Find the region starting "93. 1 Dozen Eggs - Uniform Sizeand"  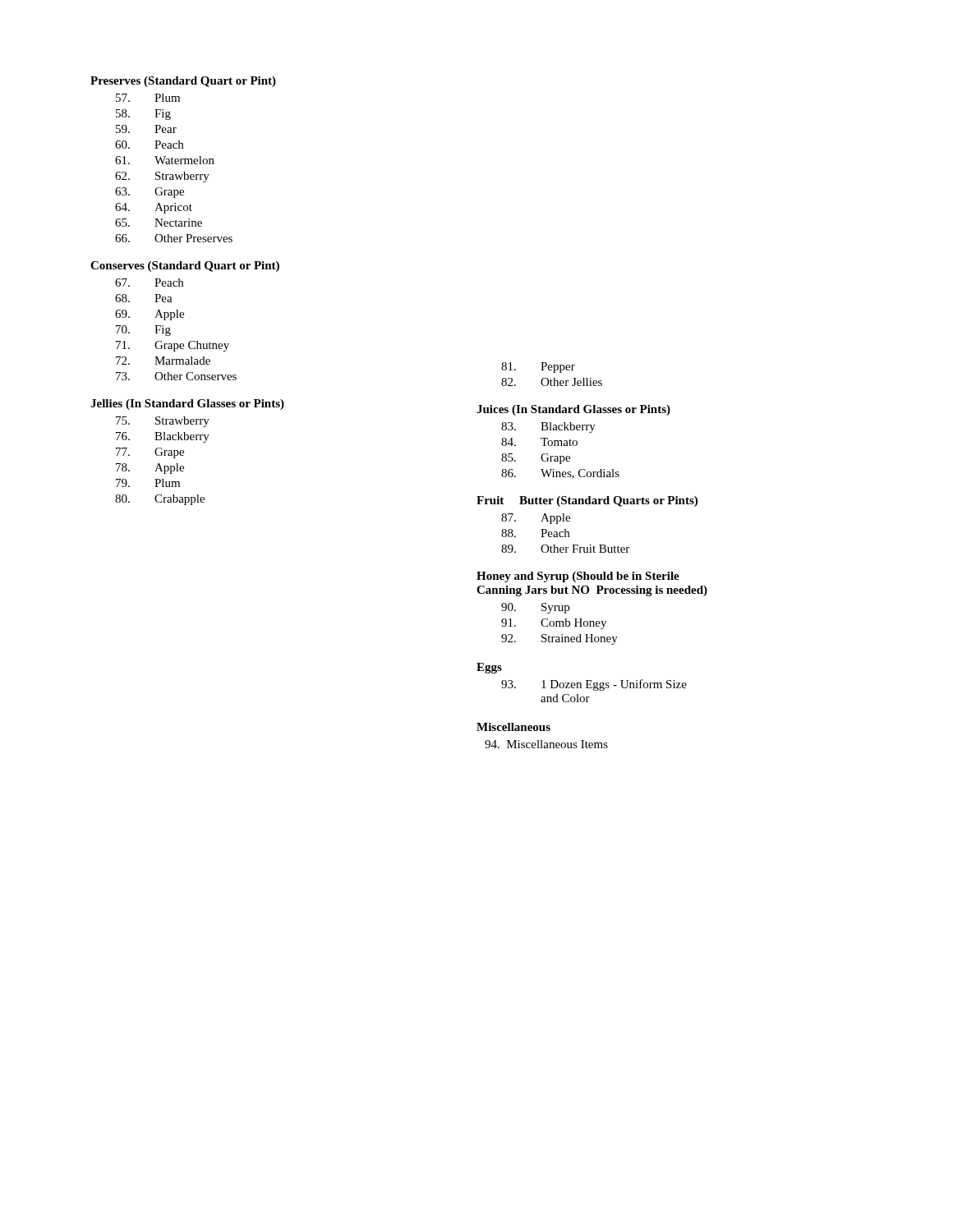pyautogui.click(x=682, y=692)
